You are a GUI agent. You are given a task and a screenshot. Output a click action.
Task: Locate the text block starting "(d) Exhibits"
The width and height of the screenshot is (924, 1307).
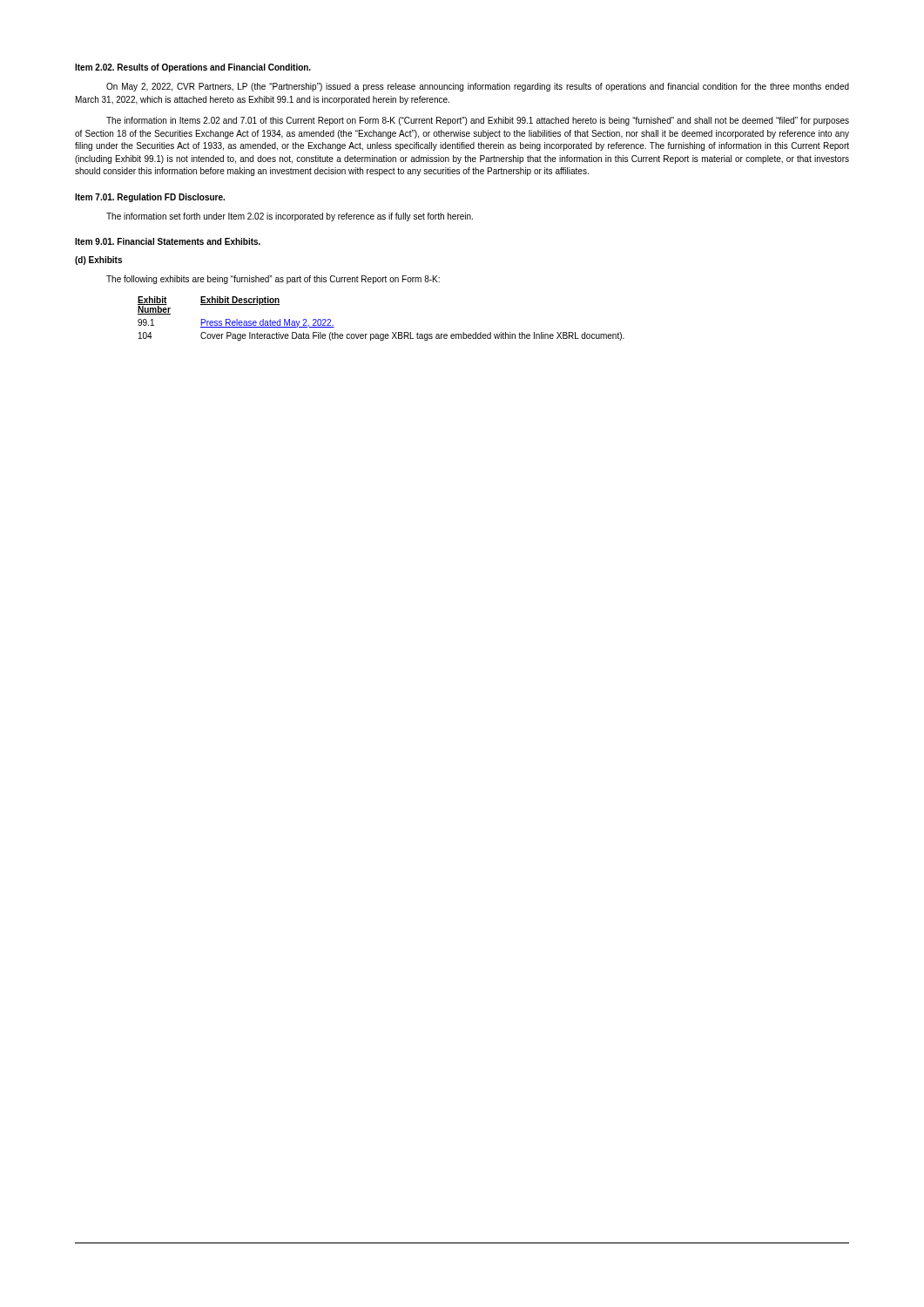click(99, 260)
